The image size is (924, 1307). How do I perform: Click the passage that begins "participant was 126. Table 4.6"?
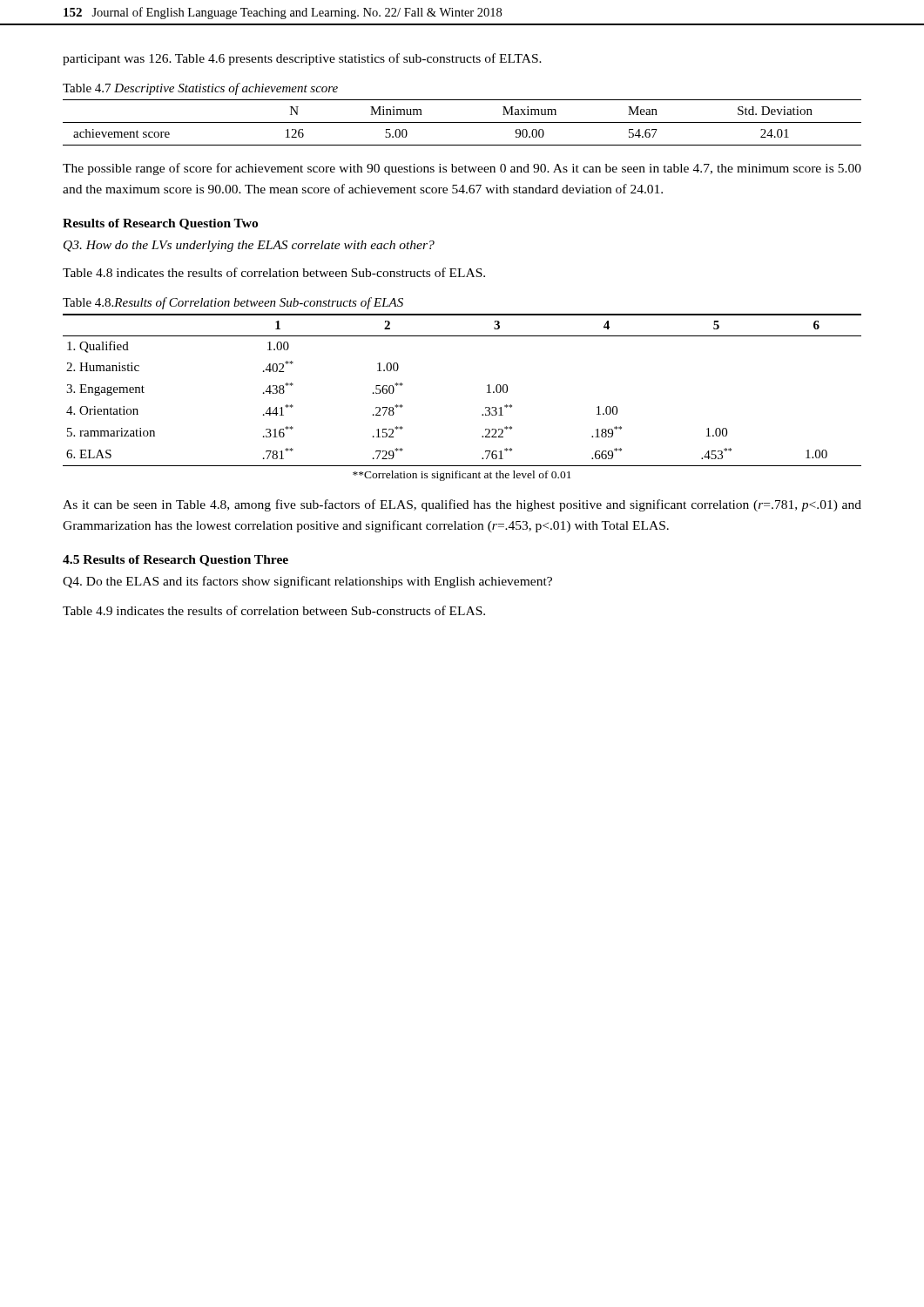[x=302, y=58]
